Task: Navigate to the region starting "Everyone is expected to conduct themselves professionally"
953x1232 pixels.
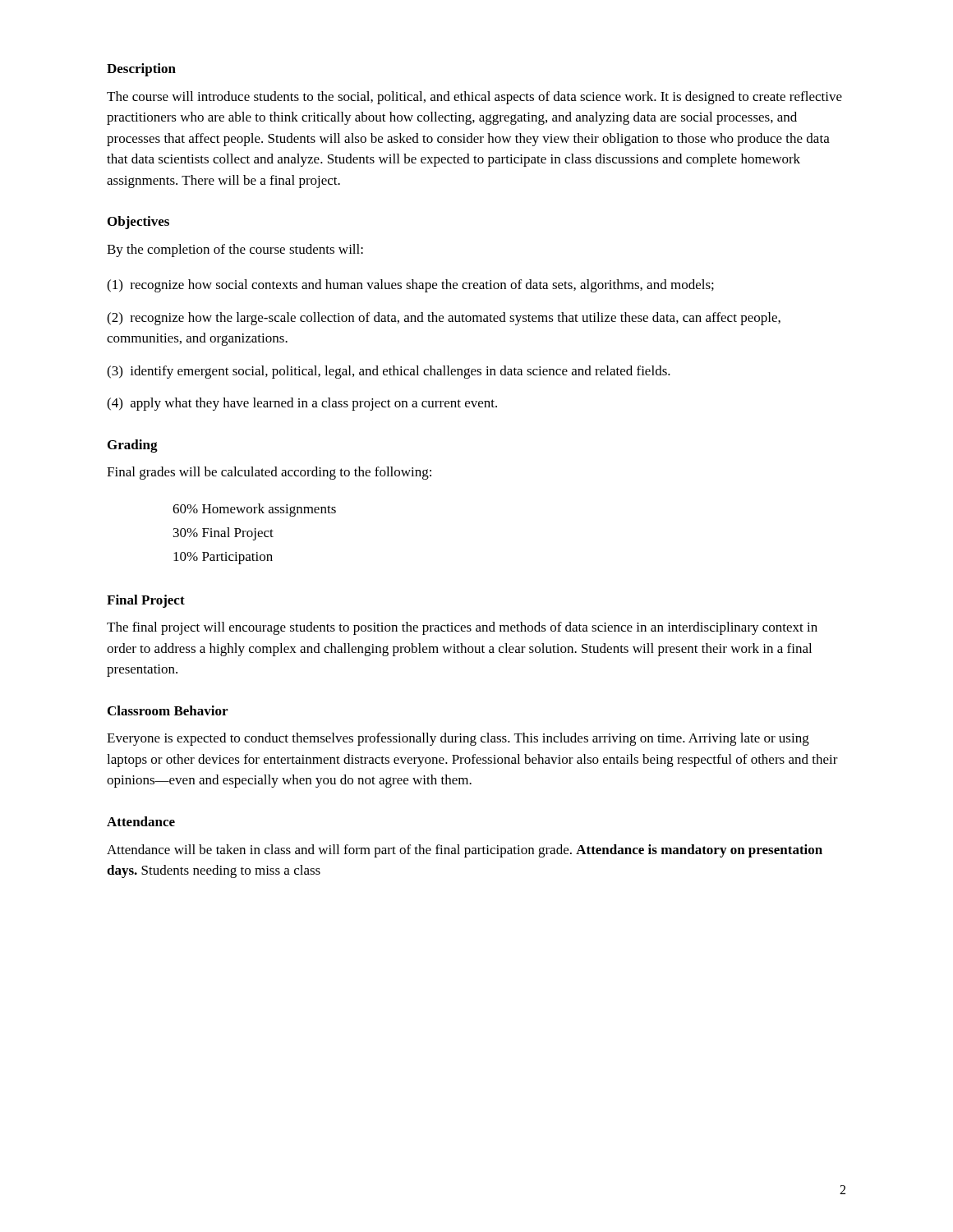Action: [x=472, y=759]
